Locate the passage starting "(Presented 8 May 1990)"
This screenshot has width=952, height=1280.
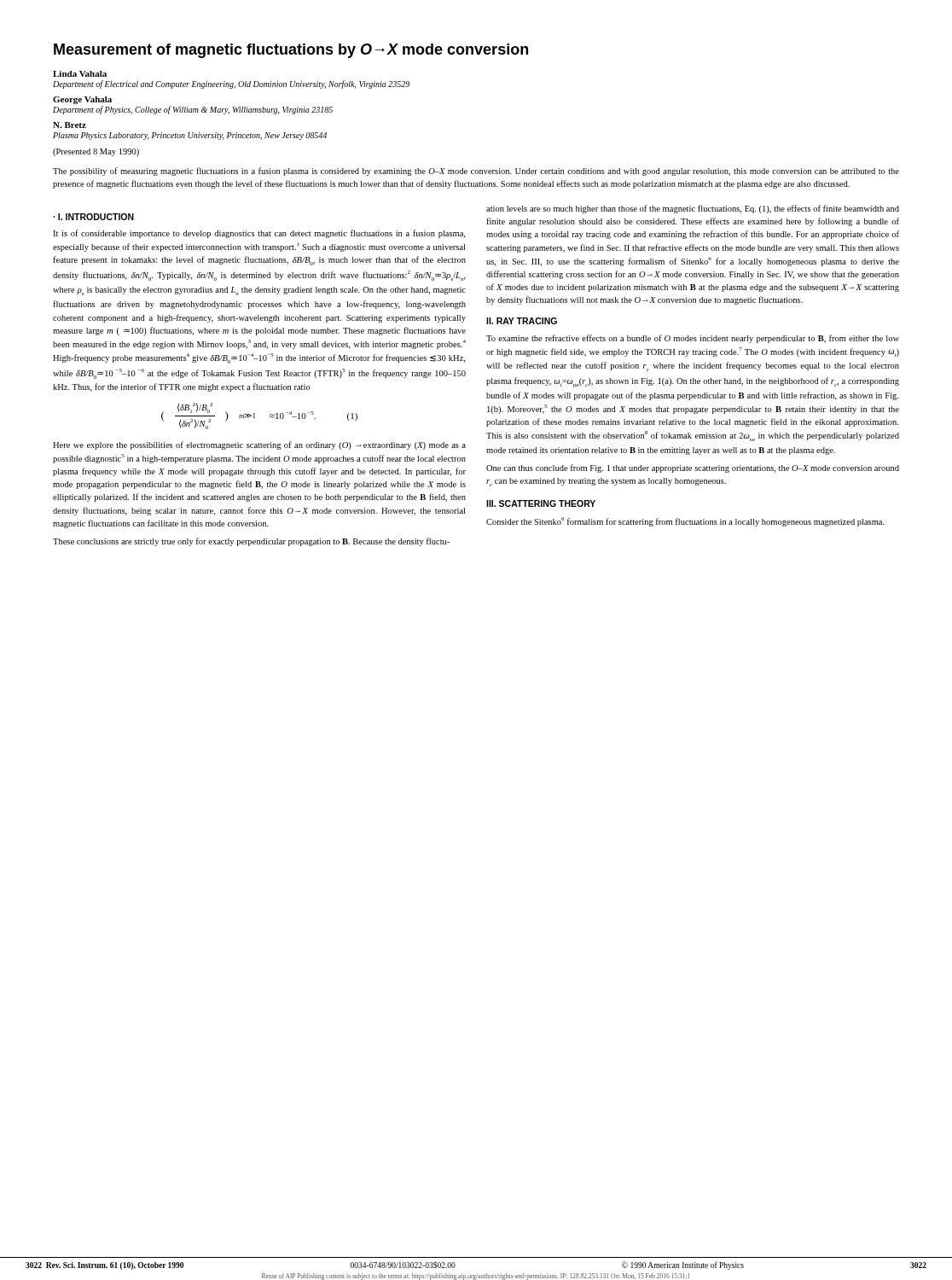pyautogui.click(x=96, y=151)
